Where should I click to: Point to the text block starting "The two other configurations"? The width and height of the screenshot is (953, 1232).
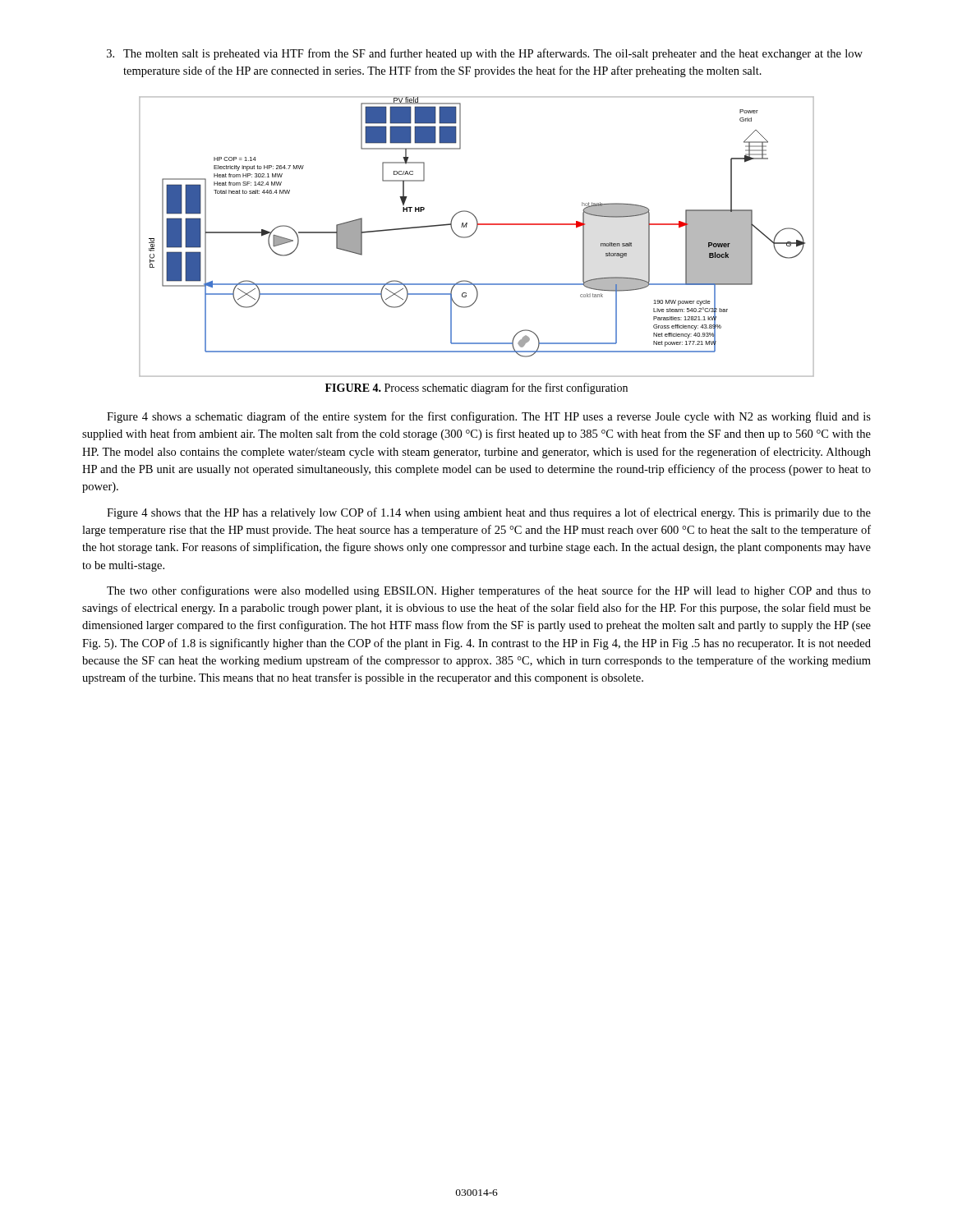[x=476, y=634]
